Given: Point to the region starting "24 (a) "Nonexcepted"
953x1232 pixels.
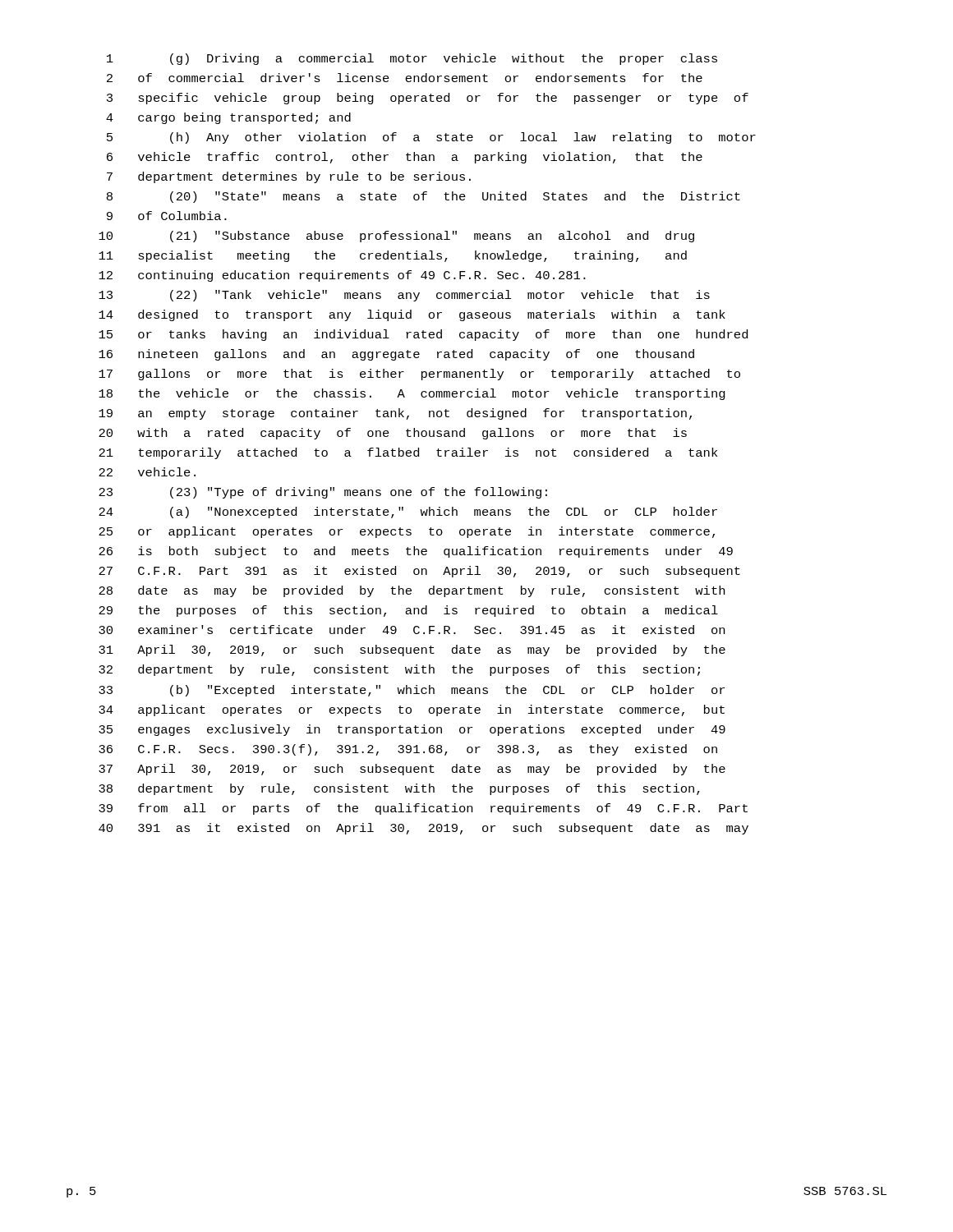Looking at the screenshot, I should pos(485,592).
